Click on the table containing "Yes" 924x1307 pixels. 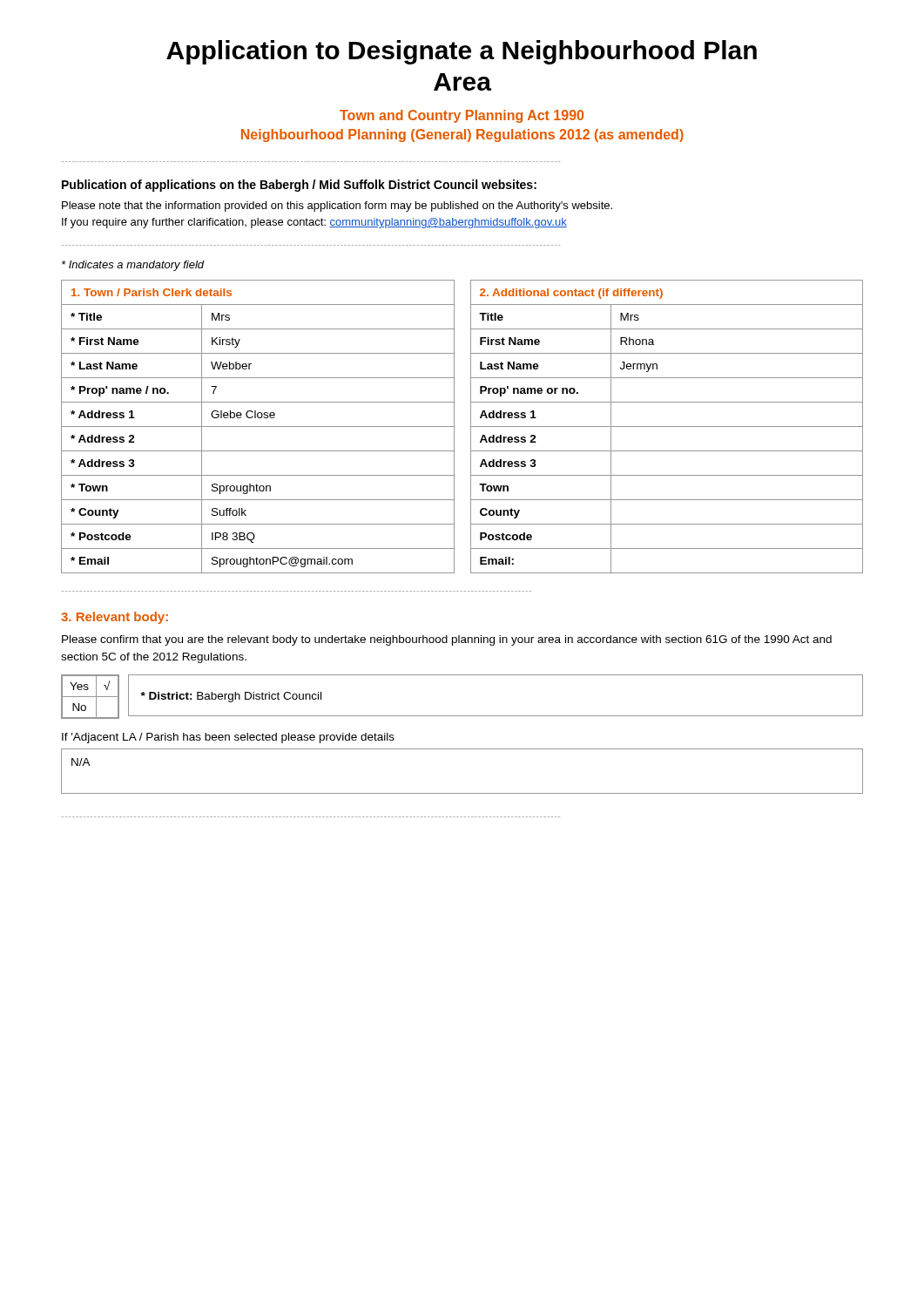[90, 698]
